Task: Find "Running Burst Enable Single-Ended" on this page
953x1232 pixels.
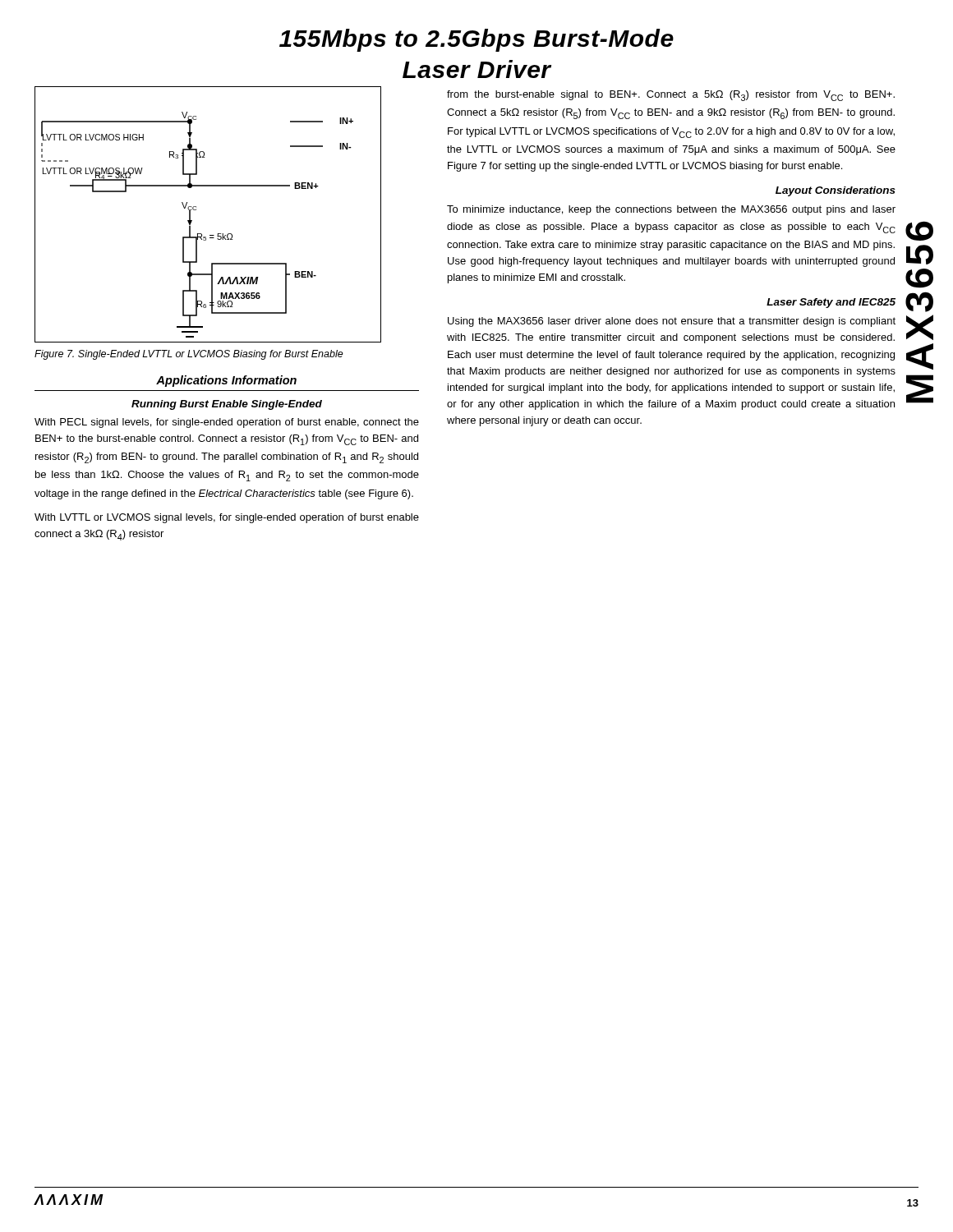Action: 227,403
